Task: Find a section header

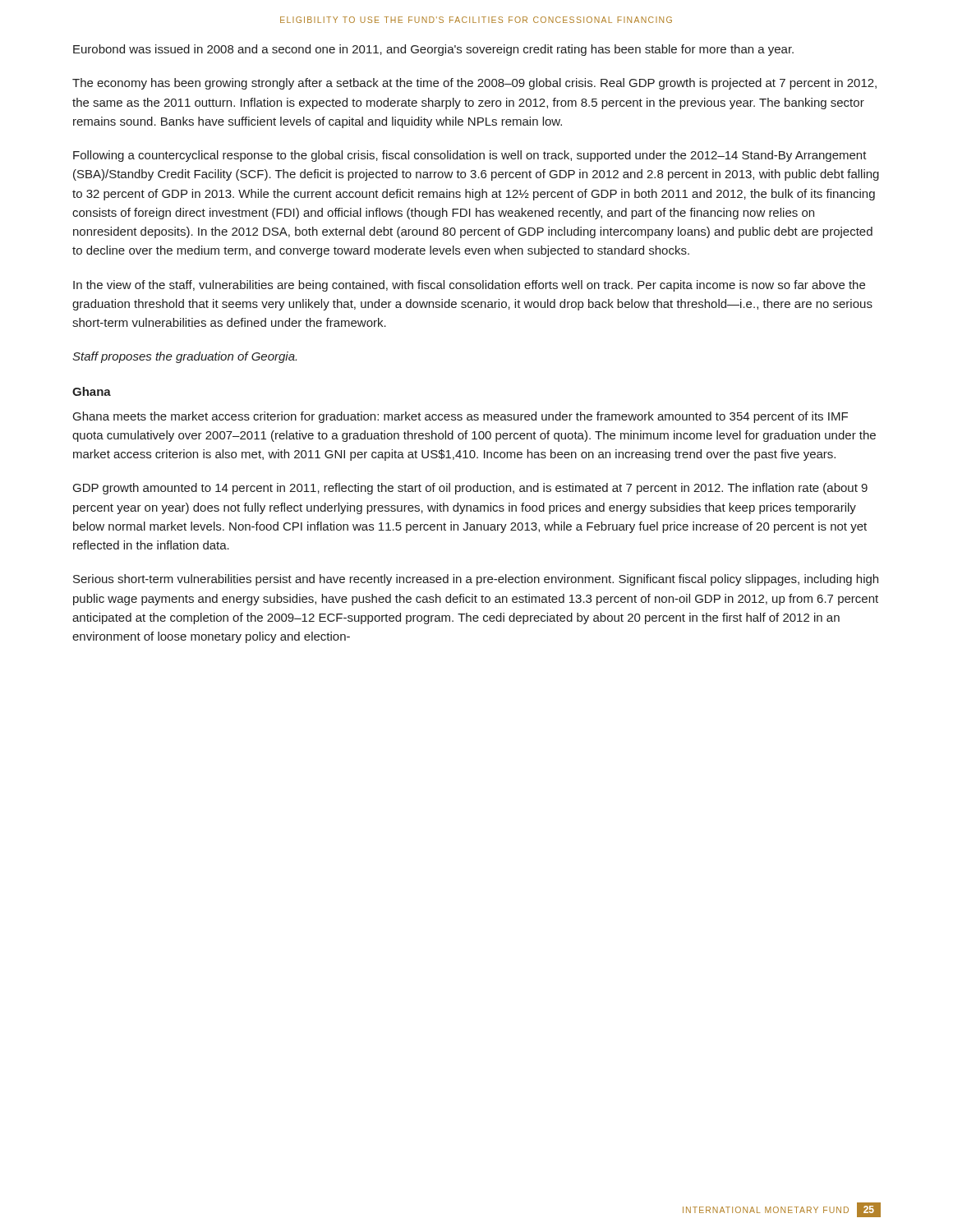Action: 91,391
